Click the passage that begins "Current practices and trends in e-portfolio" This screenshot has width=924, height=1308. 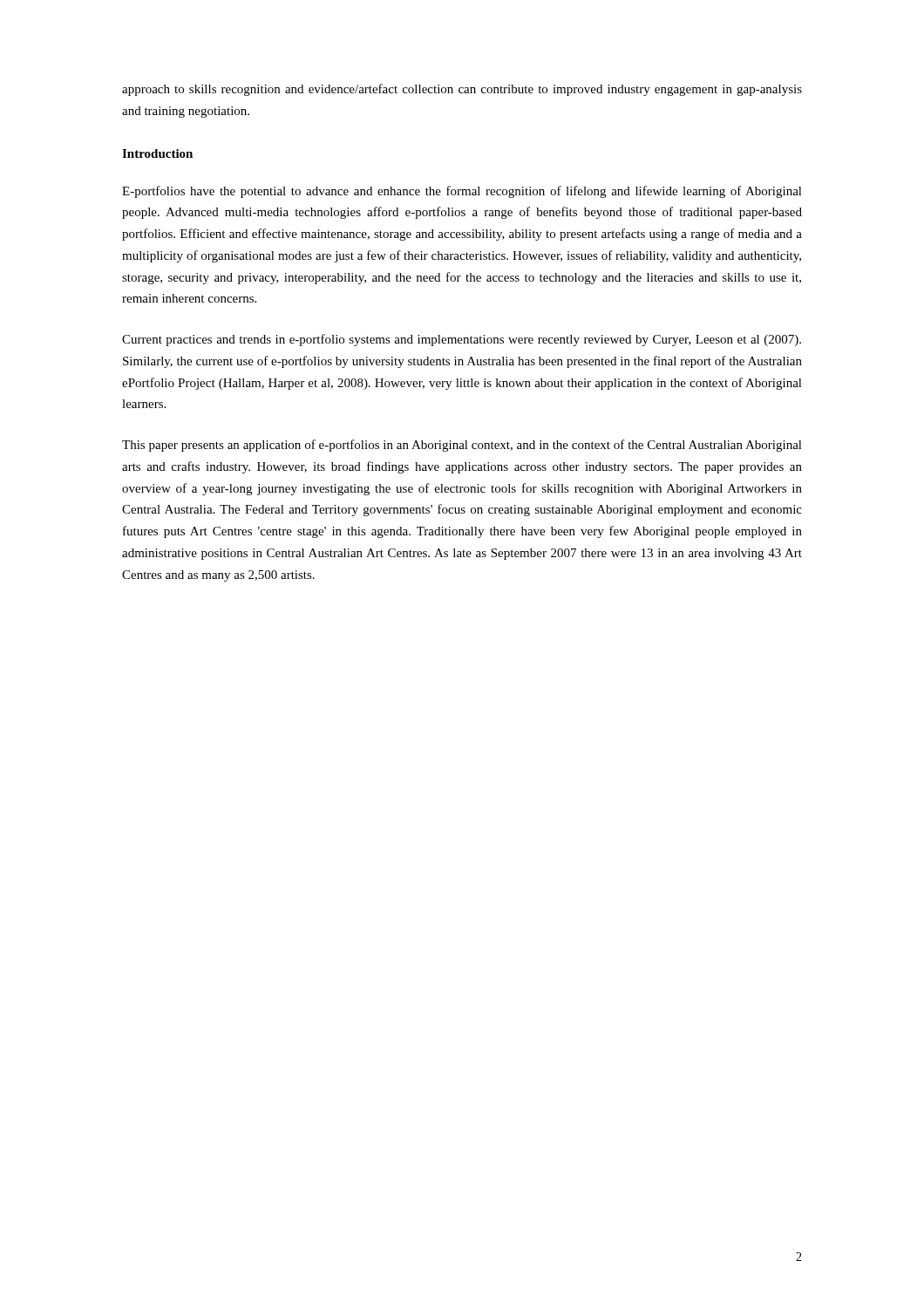pos(462,372)
